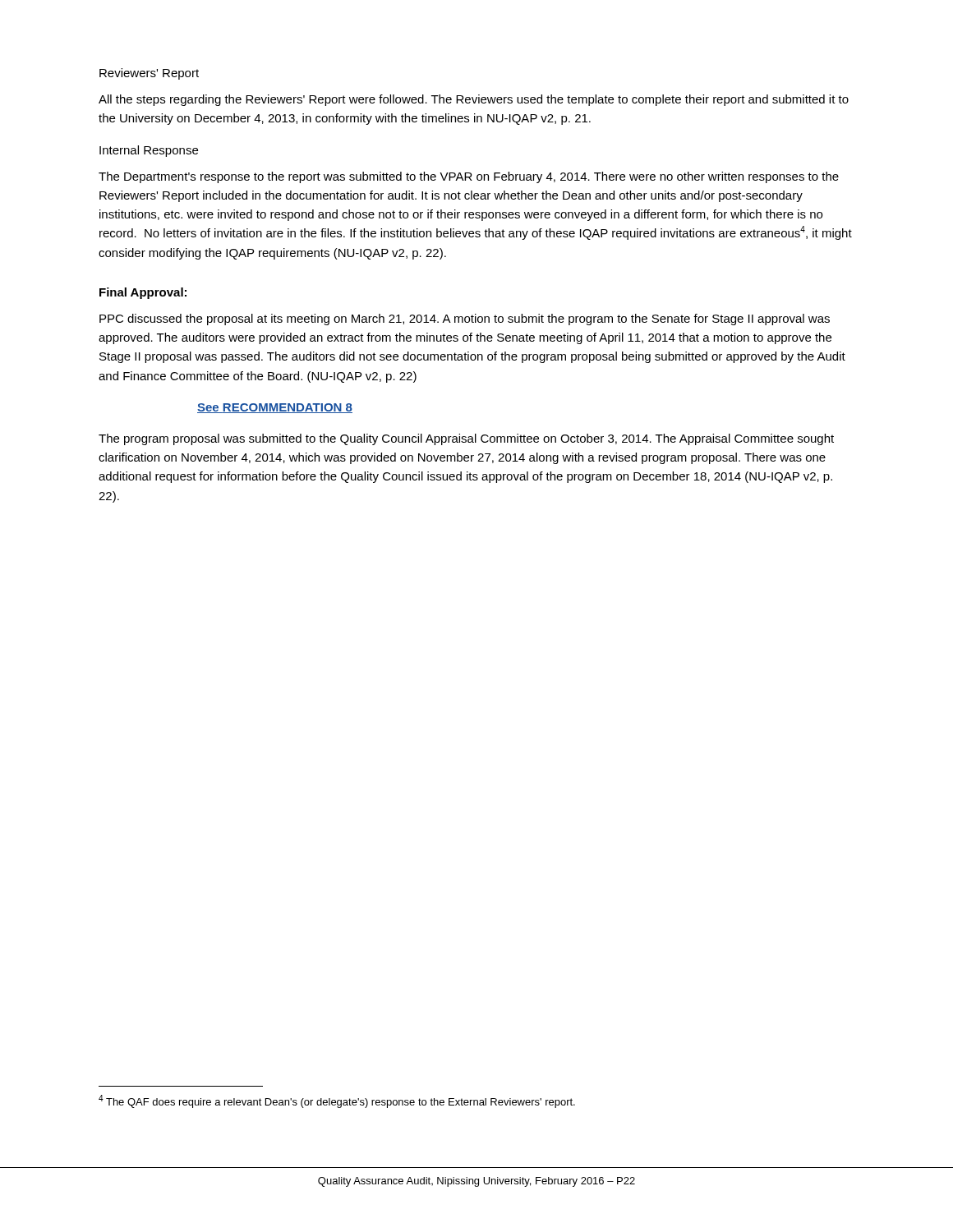
Task: Select the region starting "All the steps"
Action: coord(476,109)
